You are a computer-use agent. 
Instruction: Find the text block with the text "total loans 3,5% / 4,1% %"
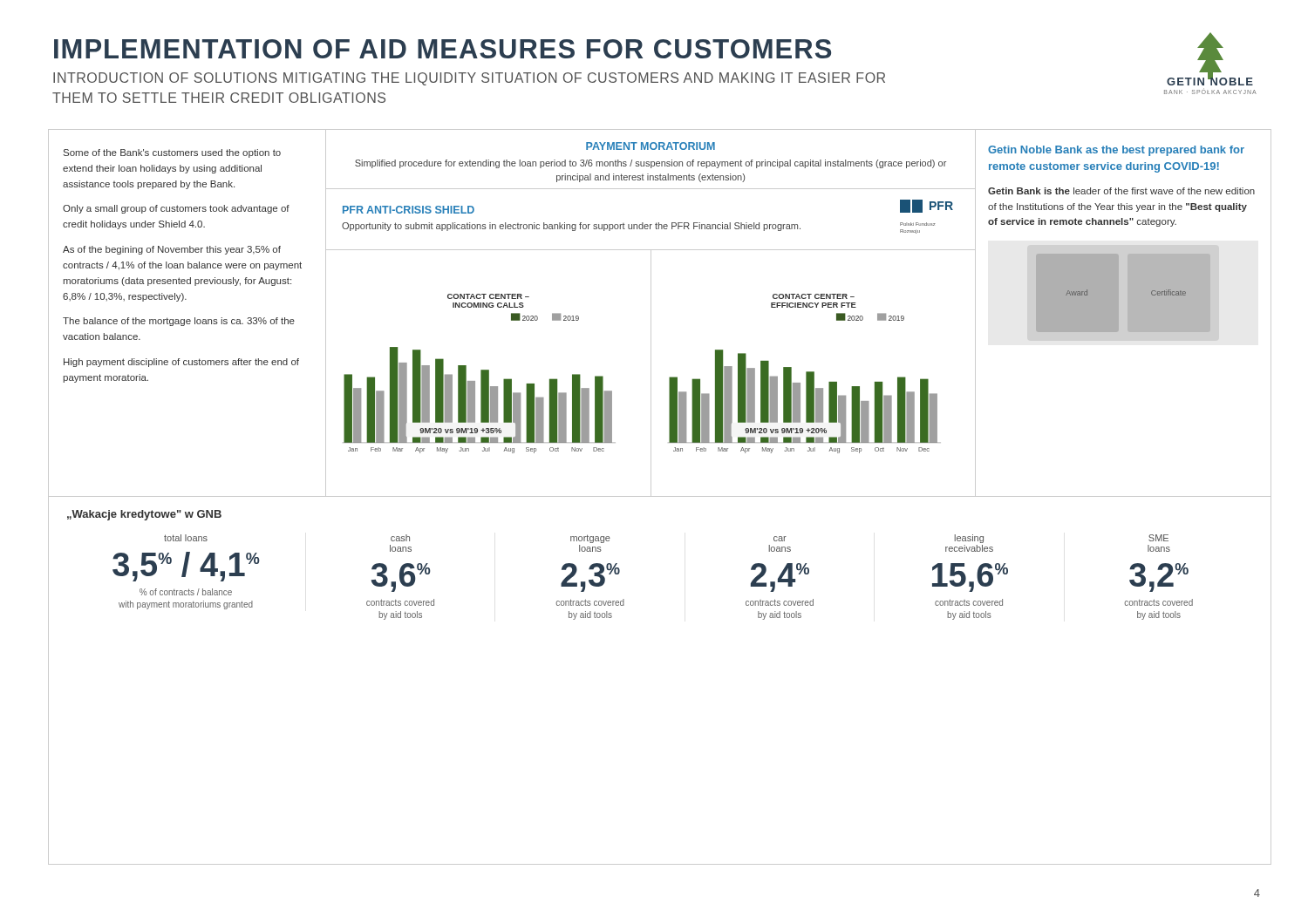186,572
